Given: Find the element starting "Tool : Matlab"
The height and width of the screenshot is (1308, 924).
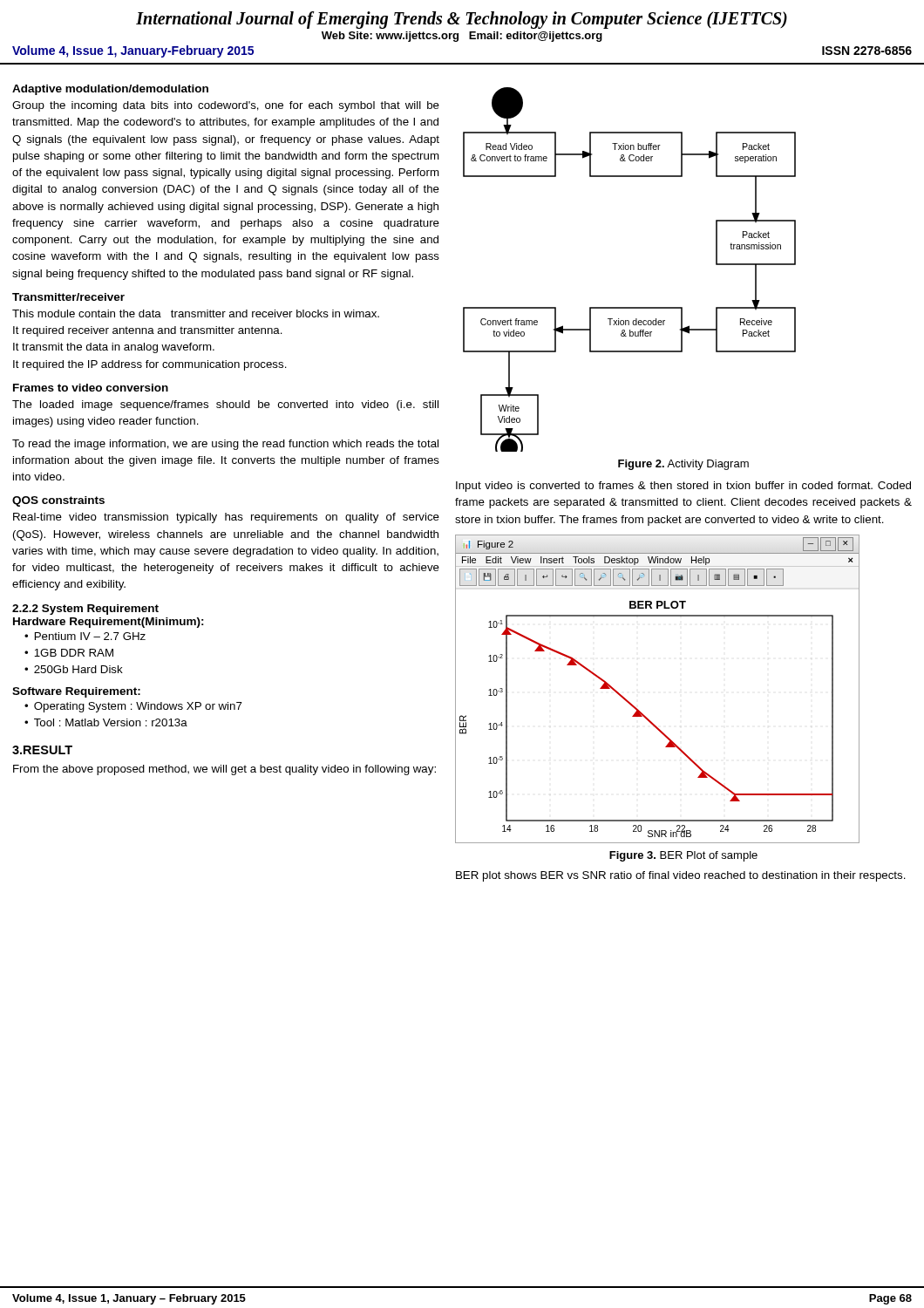Looking at the screenshot, I should tap(111, 722).
